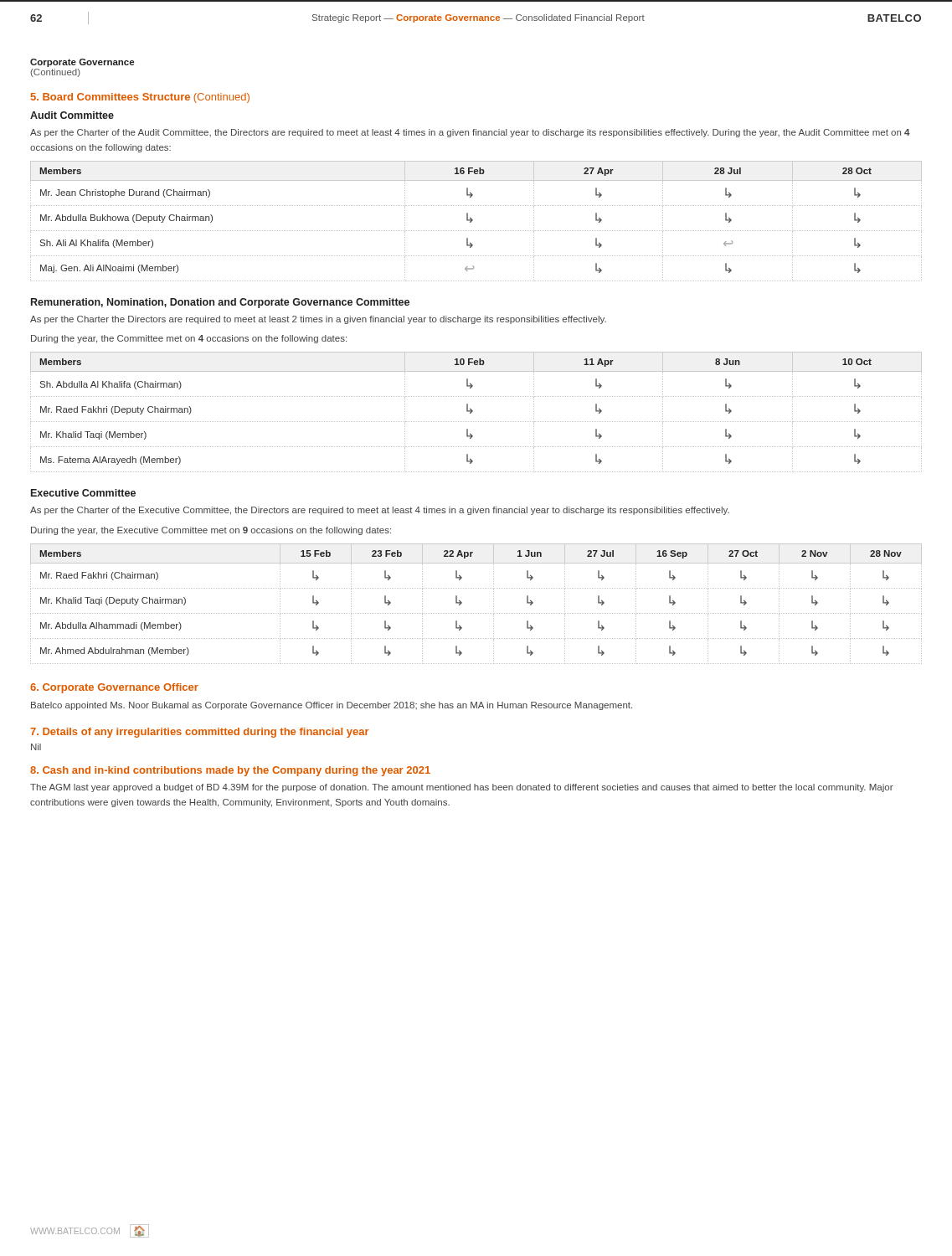Find the block starting "During the year, the Executive Committee"

(x=211, y=530)
